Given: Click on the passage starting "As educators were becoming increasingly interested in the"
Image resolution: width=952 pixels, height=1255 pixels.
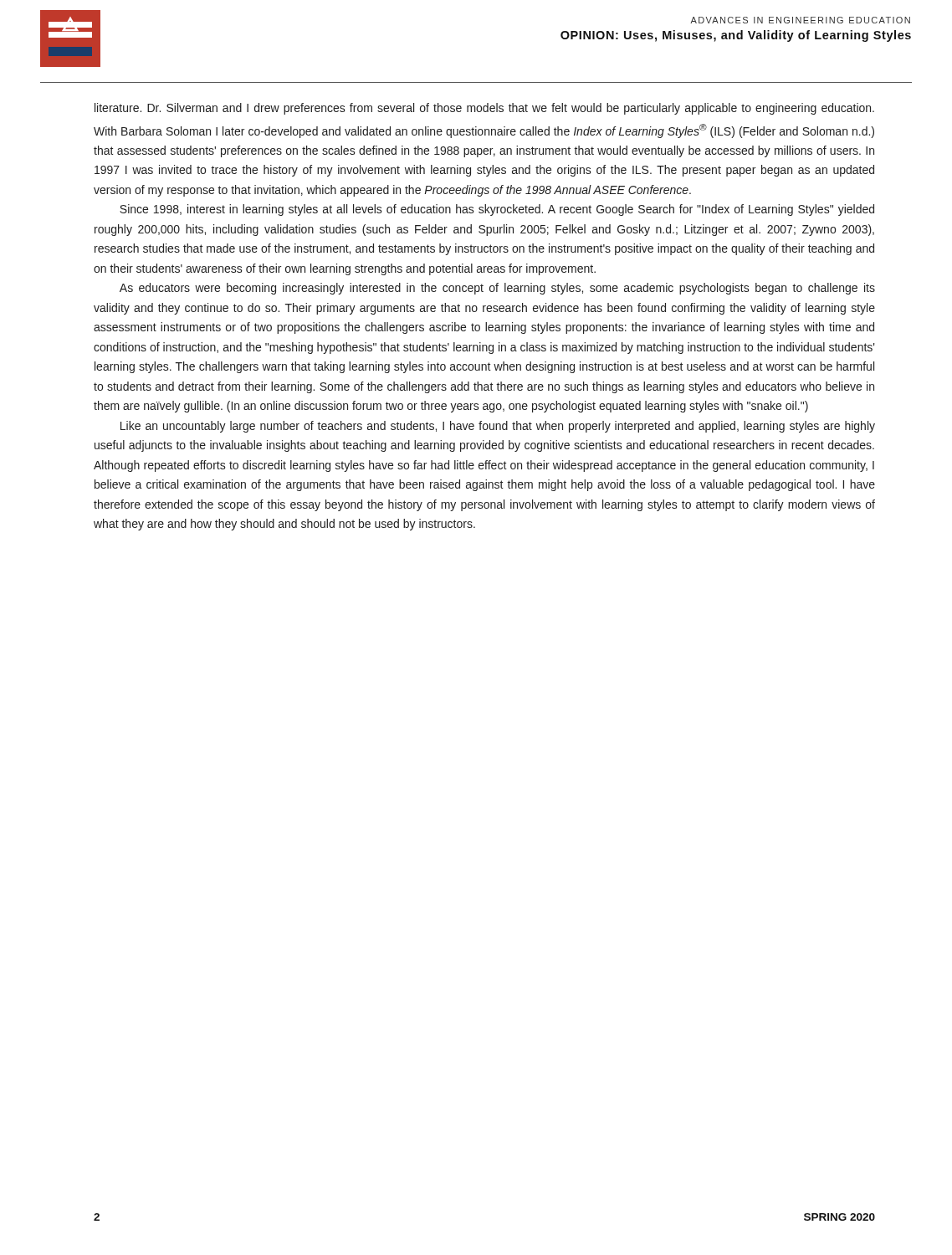Looking at the screenshot, I should pyautogui.click(x=484, y=348).
